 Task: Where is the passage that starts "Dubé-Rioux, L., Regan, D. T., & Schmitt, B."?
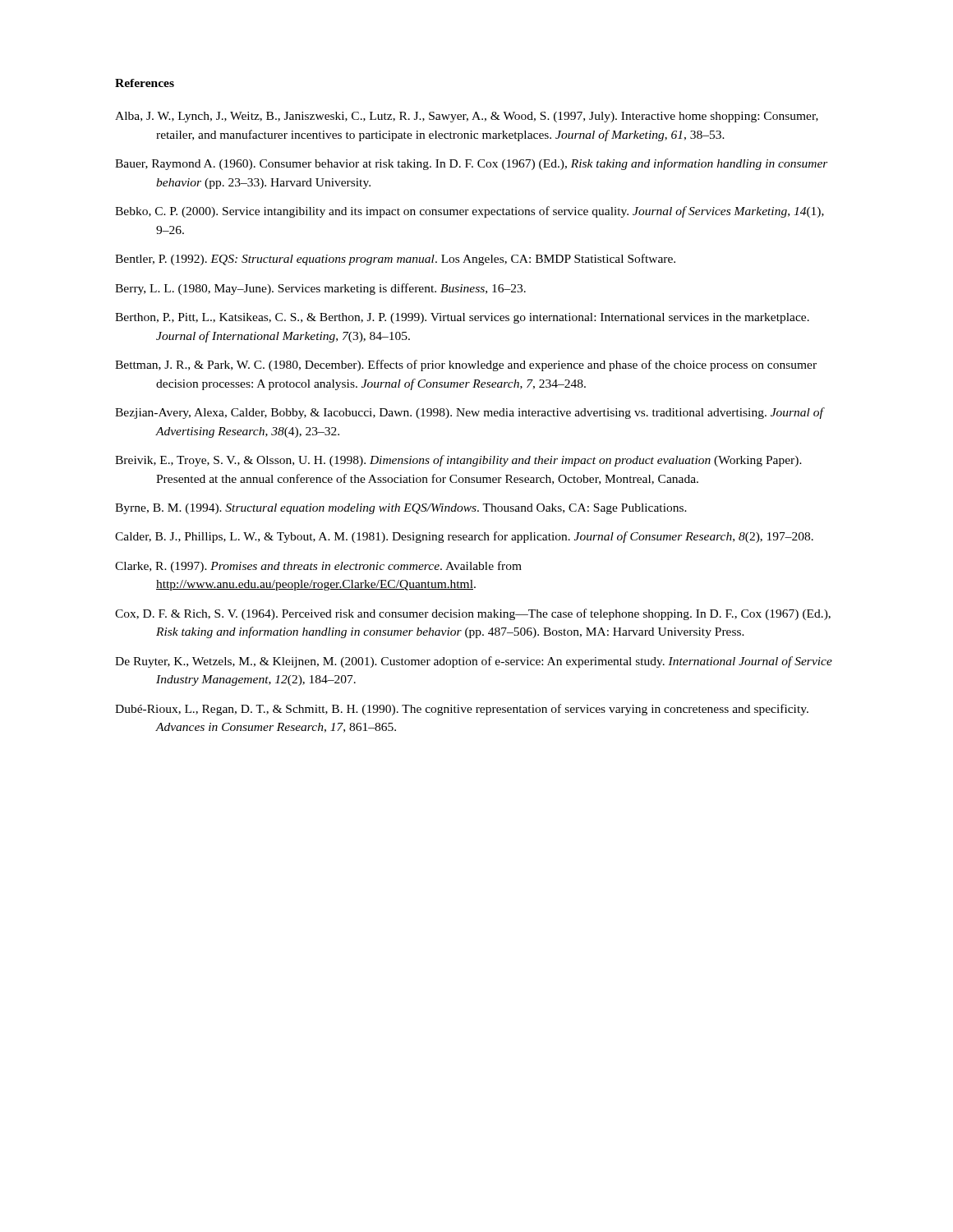click(462, 717)
